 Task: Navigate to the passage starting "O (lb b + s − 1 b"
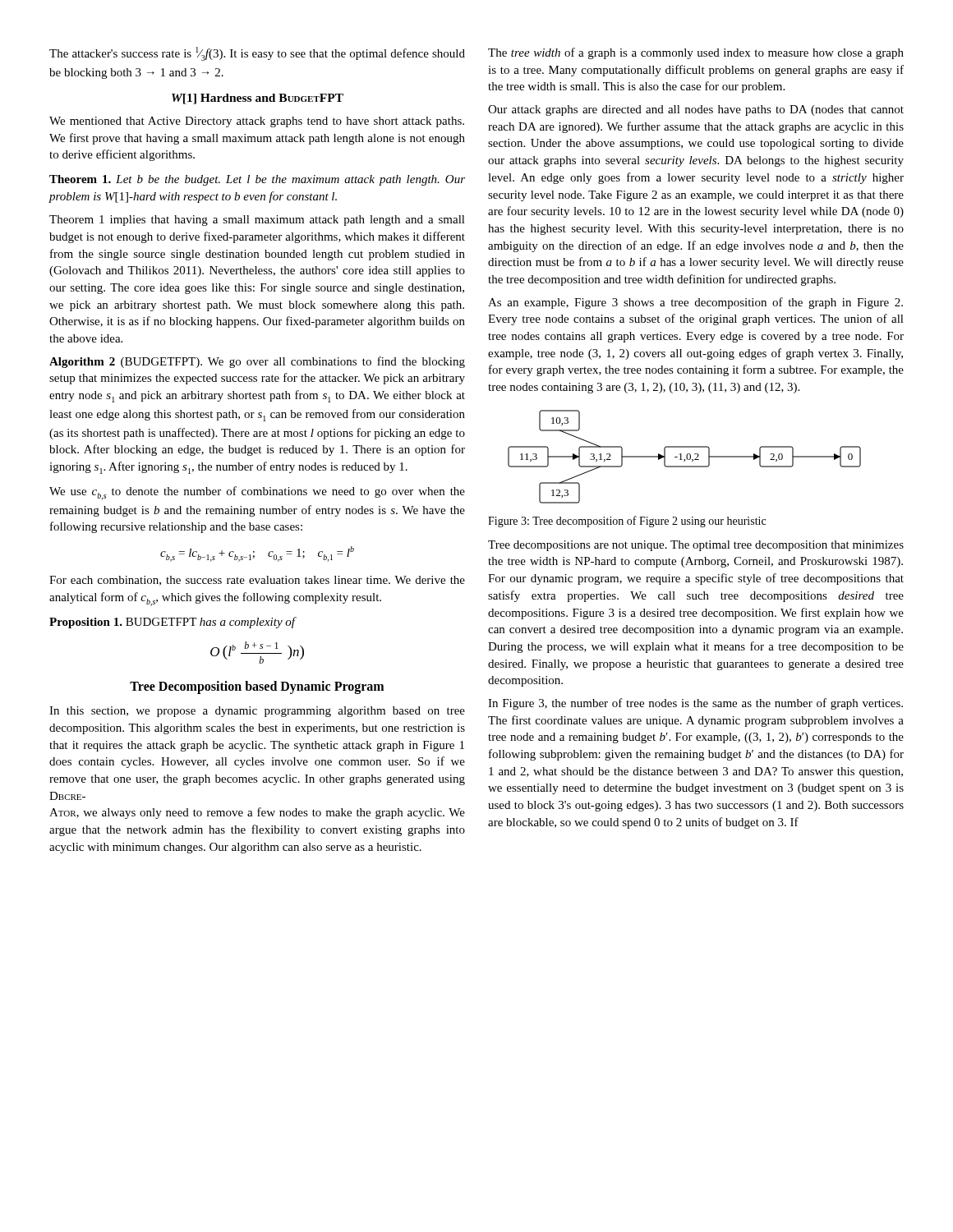click(x=257, y=653)
